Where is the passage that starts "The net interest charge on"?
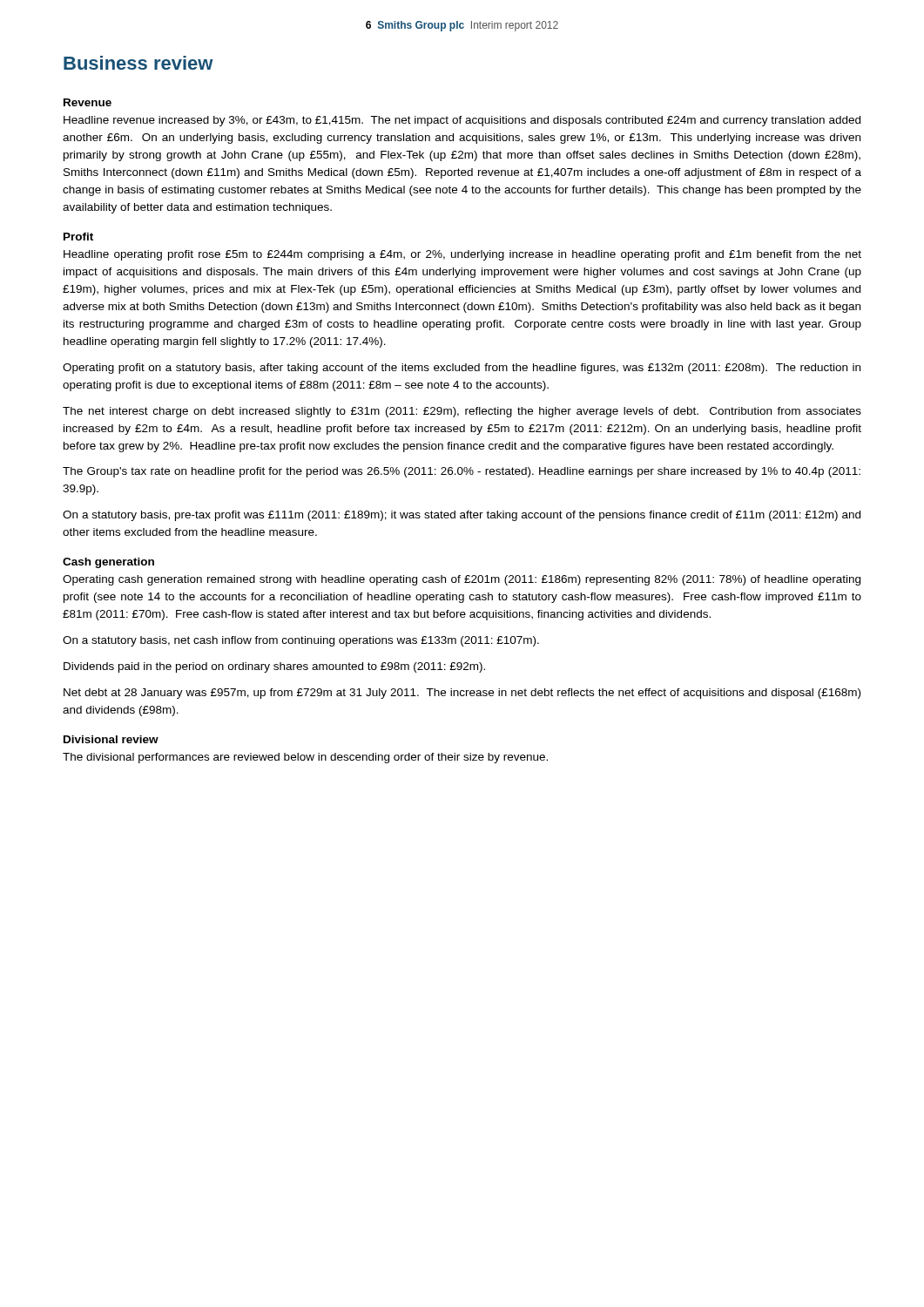Screen dimensions: 1307x924 462,428
